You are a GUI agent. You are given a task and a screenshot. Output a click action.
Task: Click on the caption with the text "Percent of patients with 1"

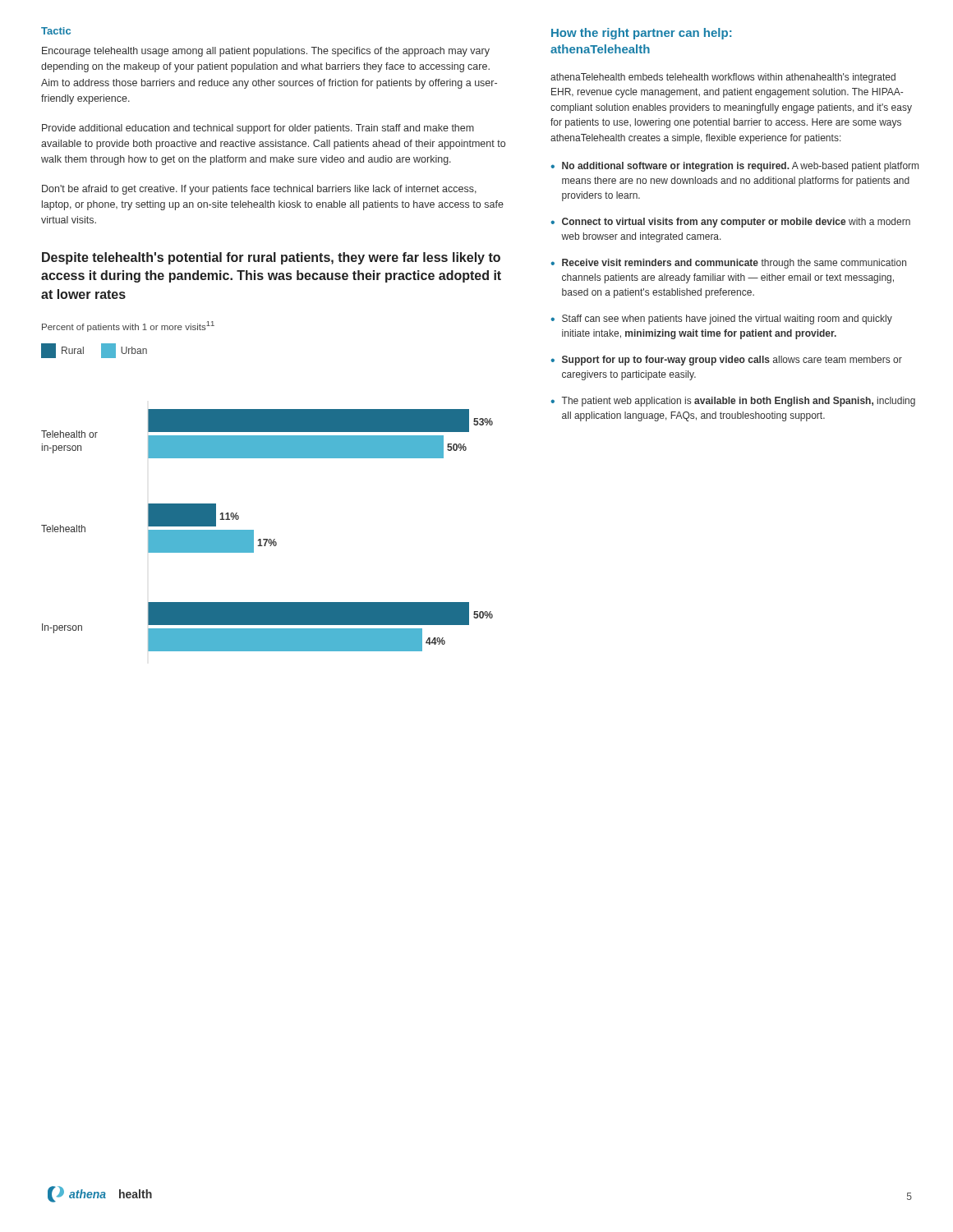[128, 326]
